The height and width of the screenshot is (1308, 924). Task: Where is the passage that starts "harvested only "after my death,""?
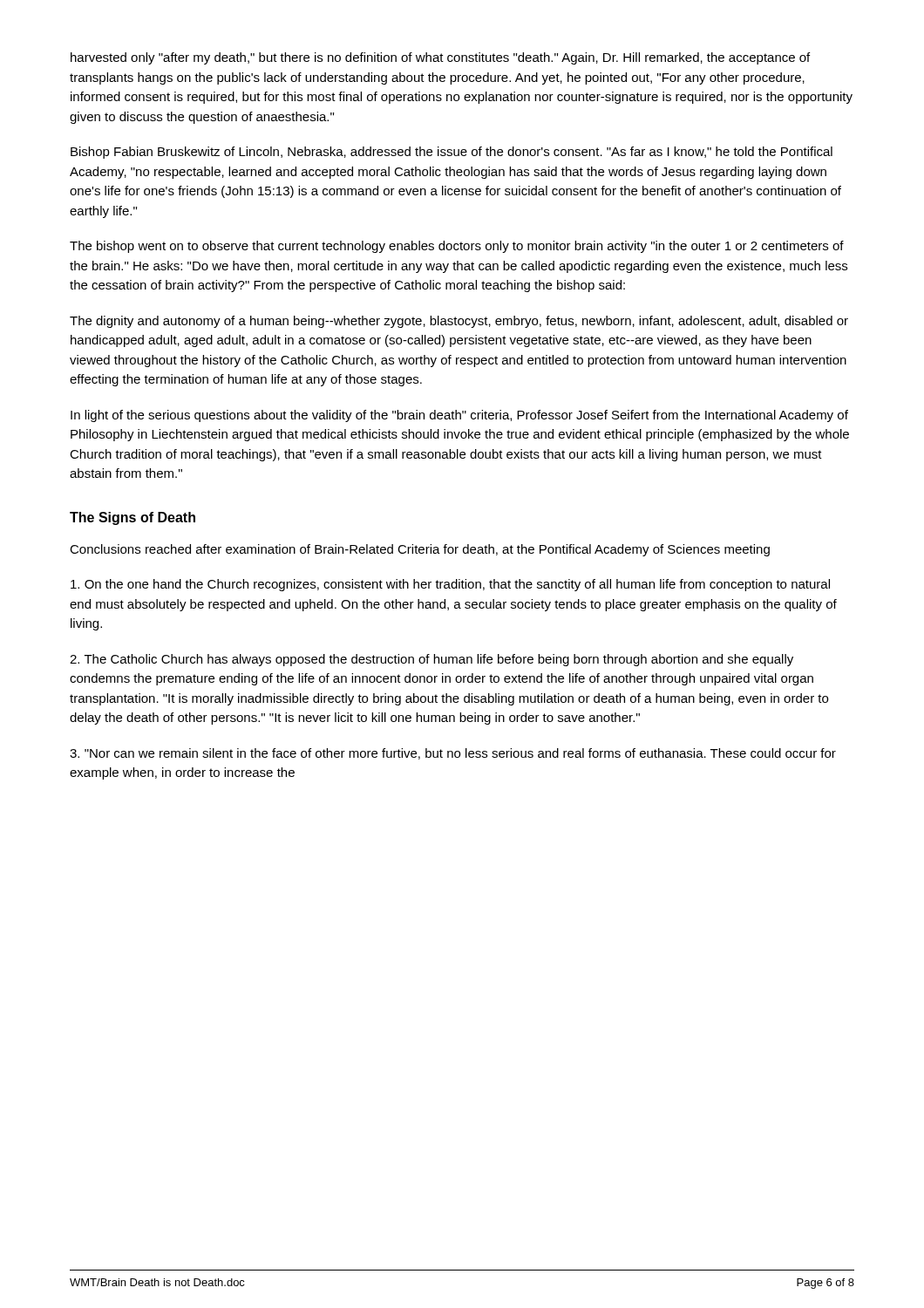[461, 87]
